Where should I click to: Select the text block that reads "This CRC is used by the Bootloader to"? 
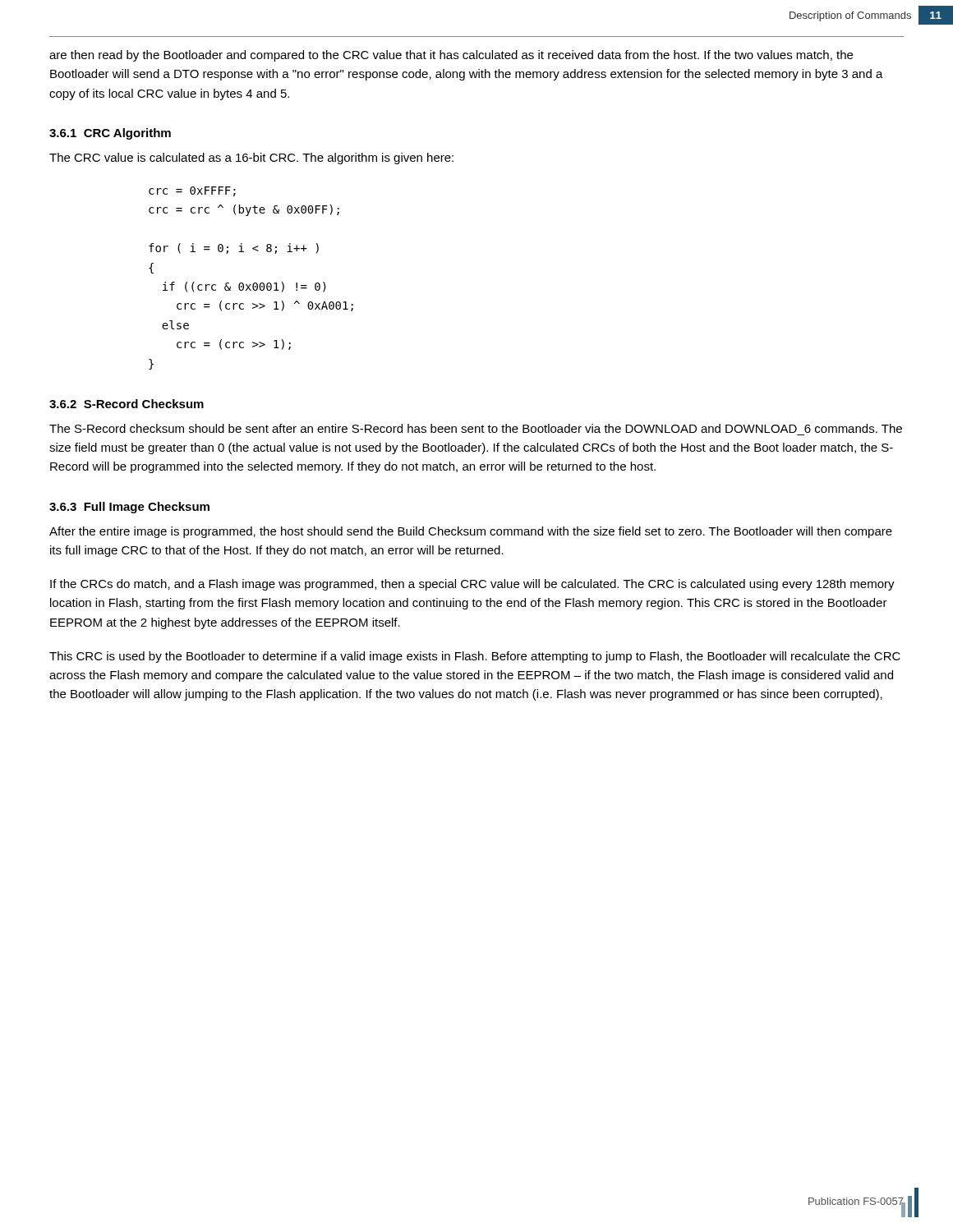[475, 675]
